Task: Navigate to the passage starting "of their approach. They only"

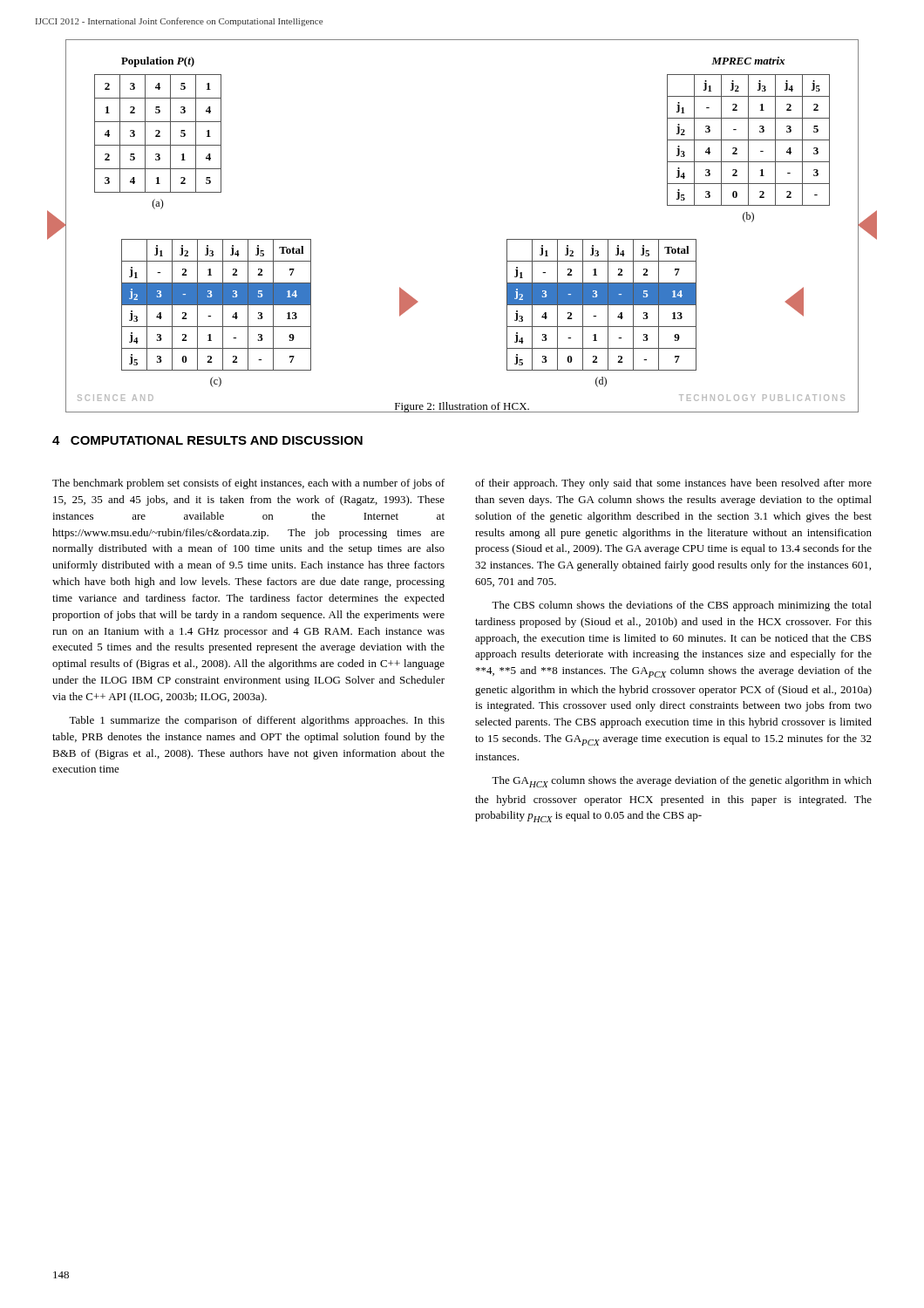Action: pyautogui.click(x=673, y=651)
